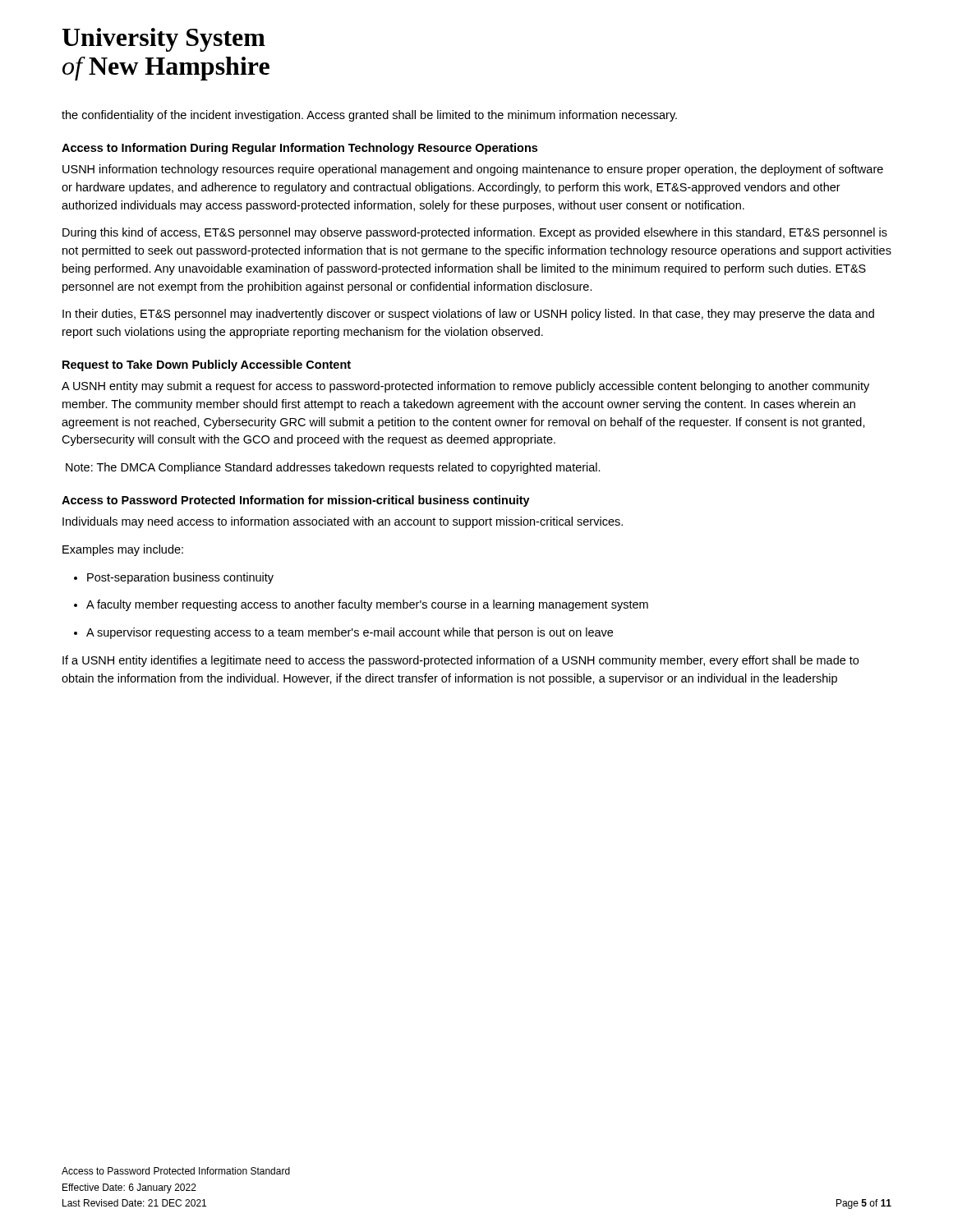Find the element starting "Examples may include:"
The image size is (953, 1232).
(x=123, y=550)
